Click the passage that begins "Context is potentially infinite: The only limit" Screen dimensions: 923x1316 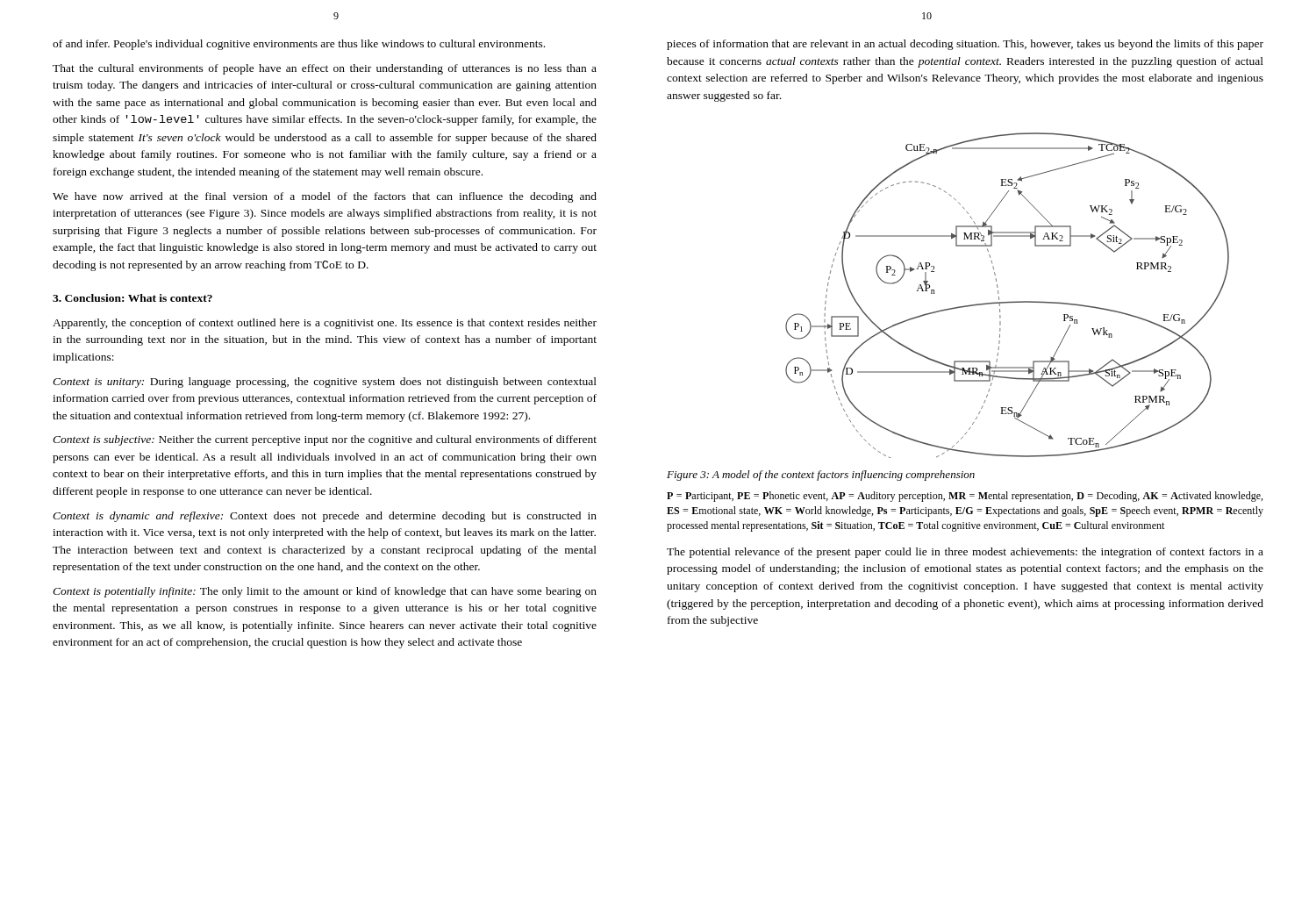click(x=325, y=617)
